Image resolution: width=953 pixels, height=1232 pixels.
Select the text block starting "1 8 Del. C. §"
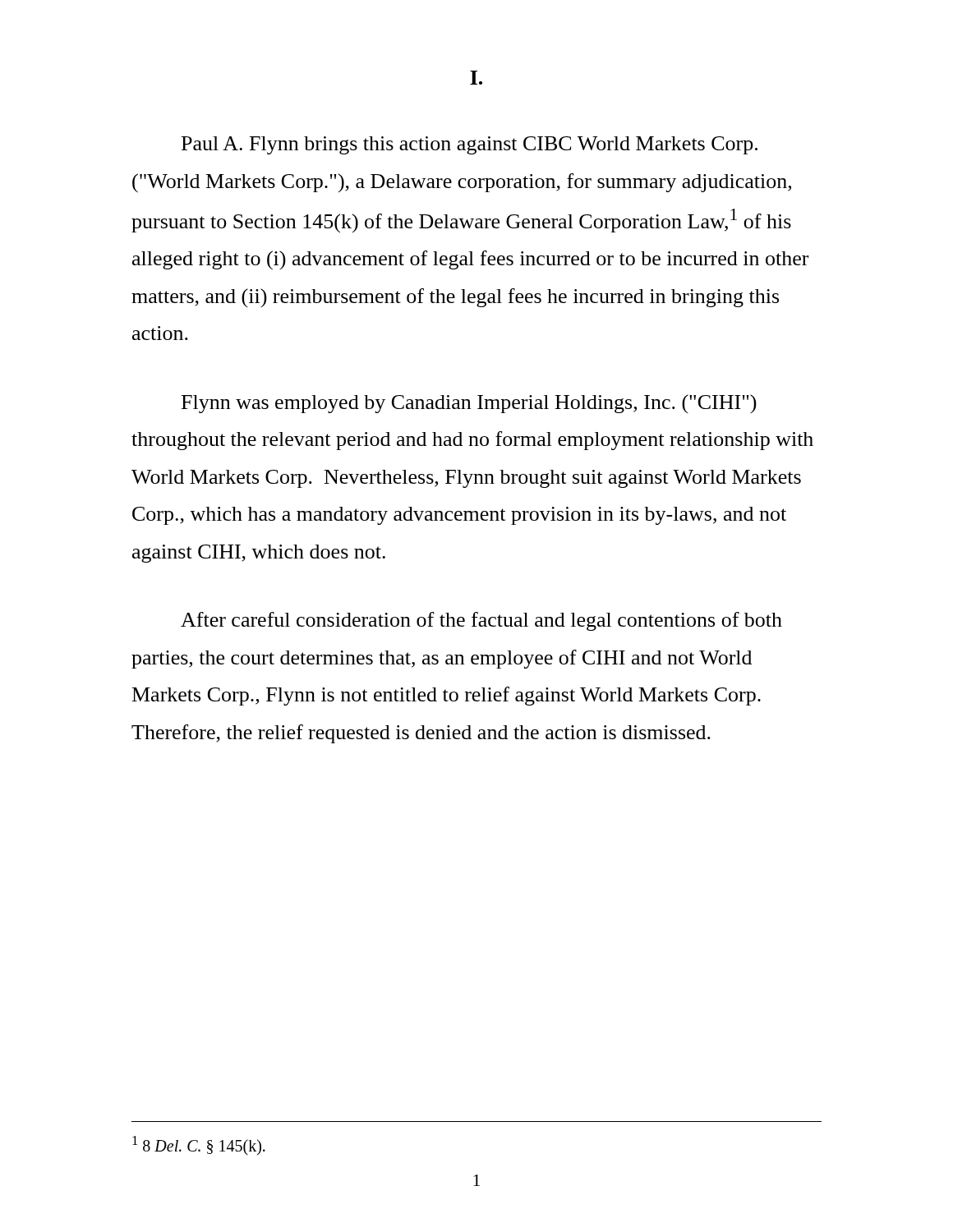(199, 1144)
